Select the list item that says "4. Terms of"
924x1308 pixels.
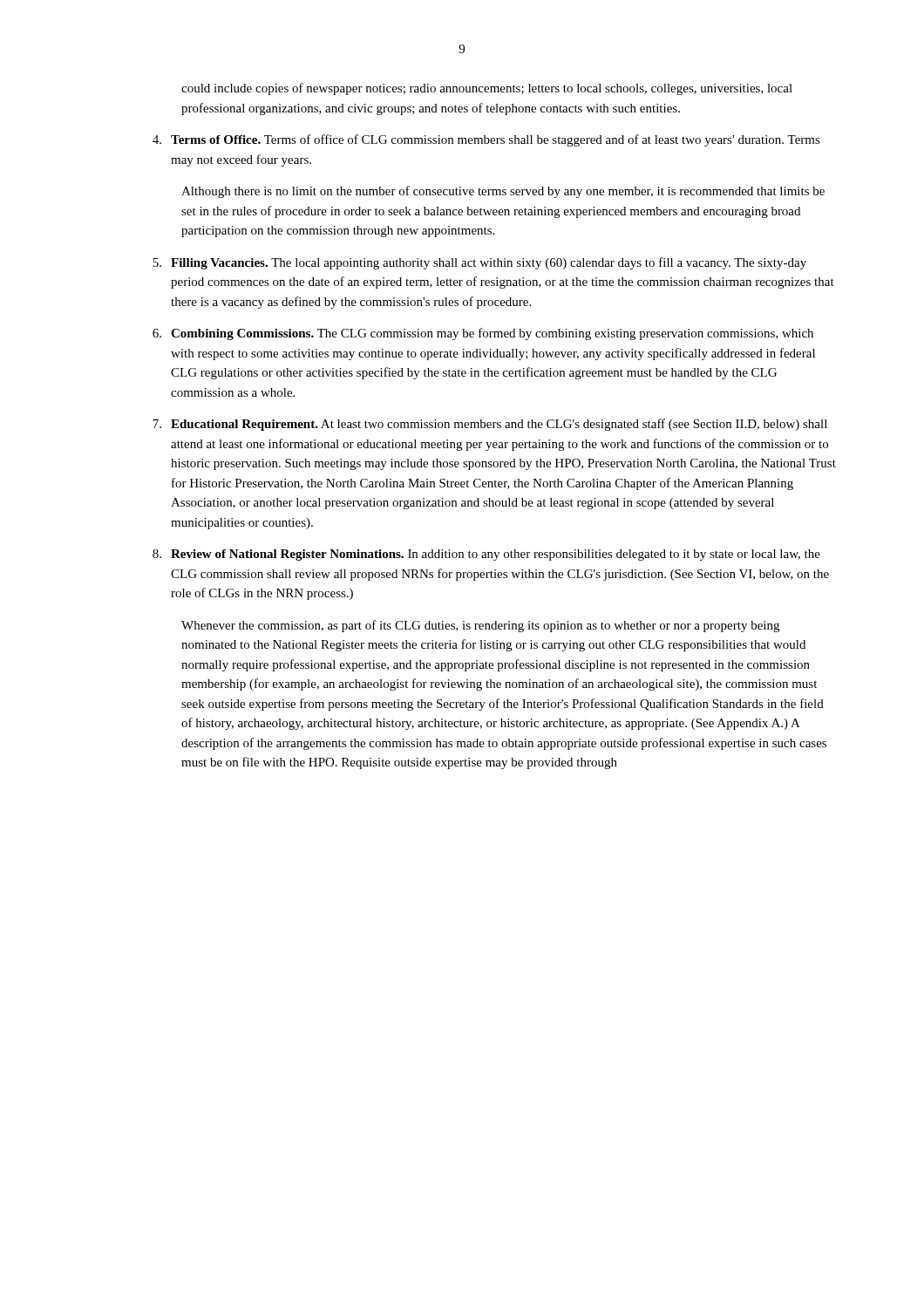(486, 150)
